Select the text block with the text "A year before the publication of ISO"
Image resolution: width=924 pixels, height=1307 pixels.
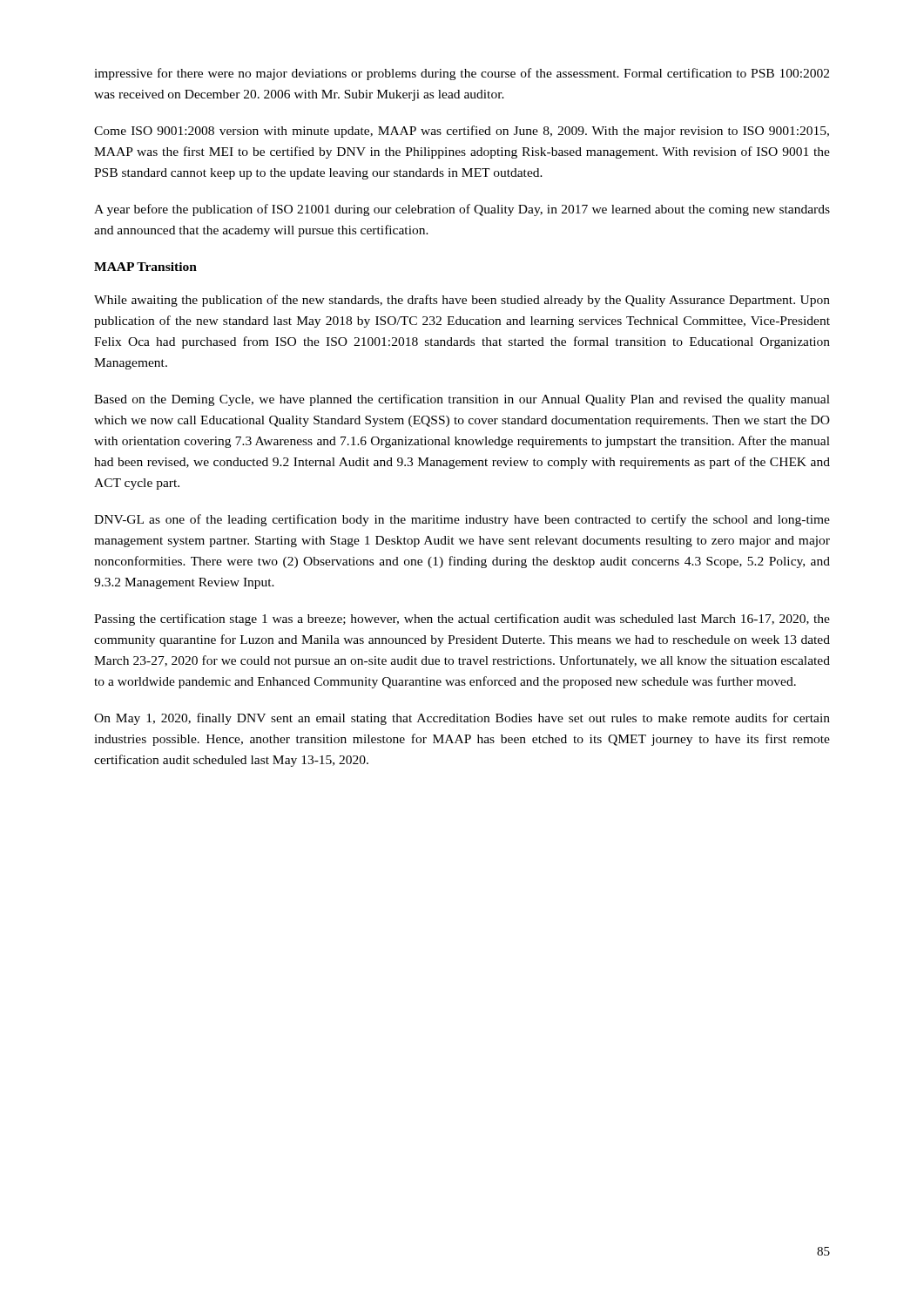click(462, 219)
